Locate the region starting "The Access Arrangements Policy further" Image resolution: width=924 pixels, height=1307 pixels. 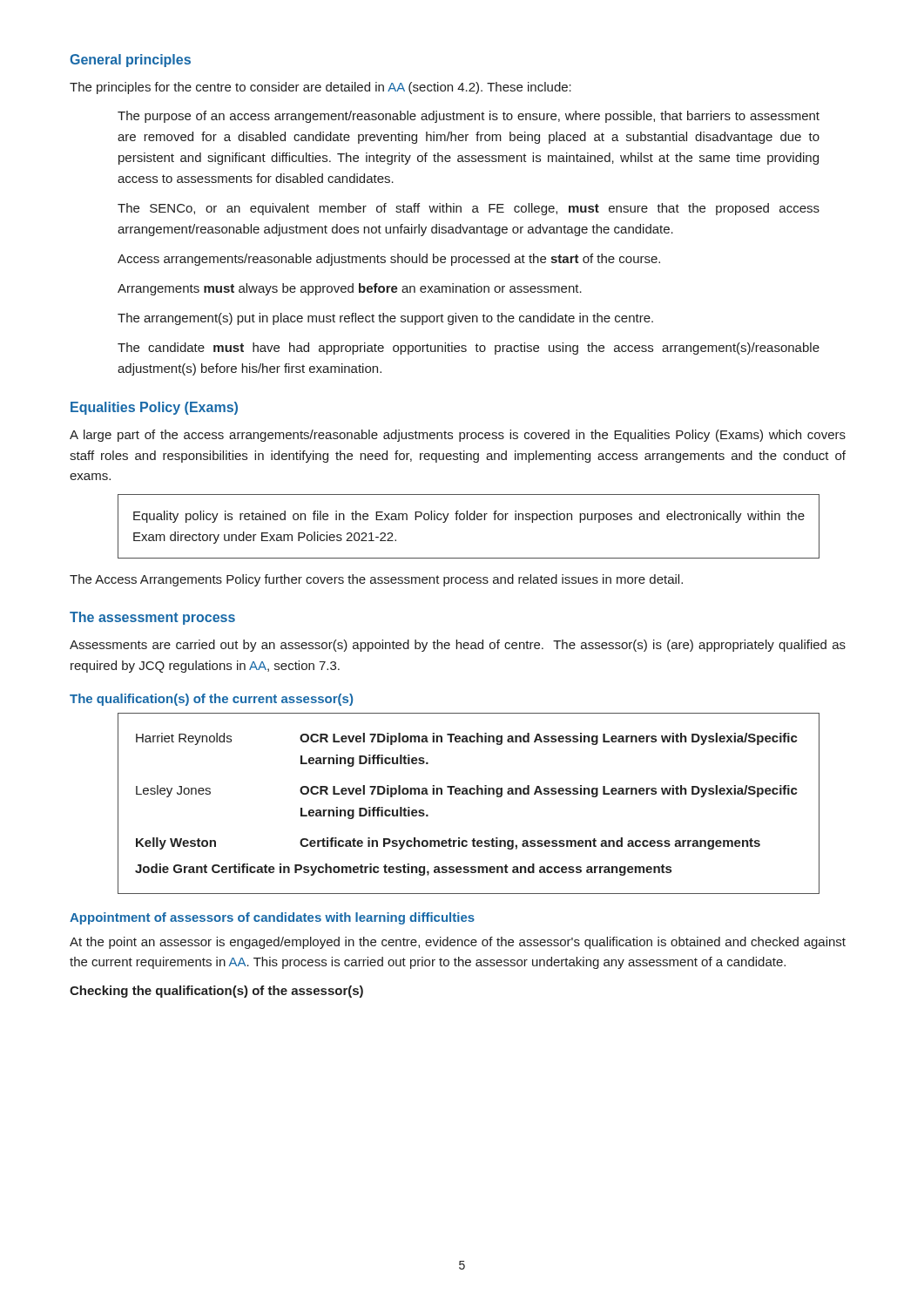point(377,579)
